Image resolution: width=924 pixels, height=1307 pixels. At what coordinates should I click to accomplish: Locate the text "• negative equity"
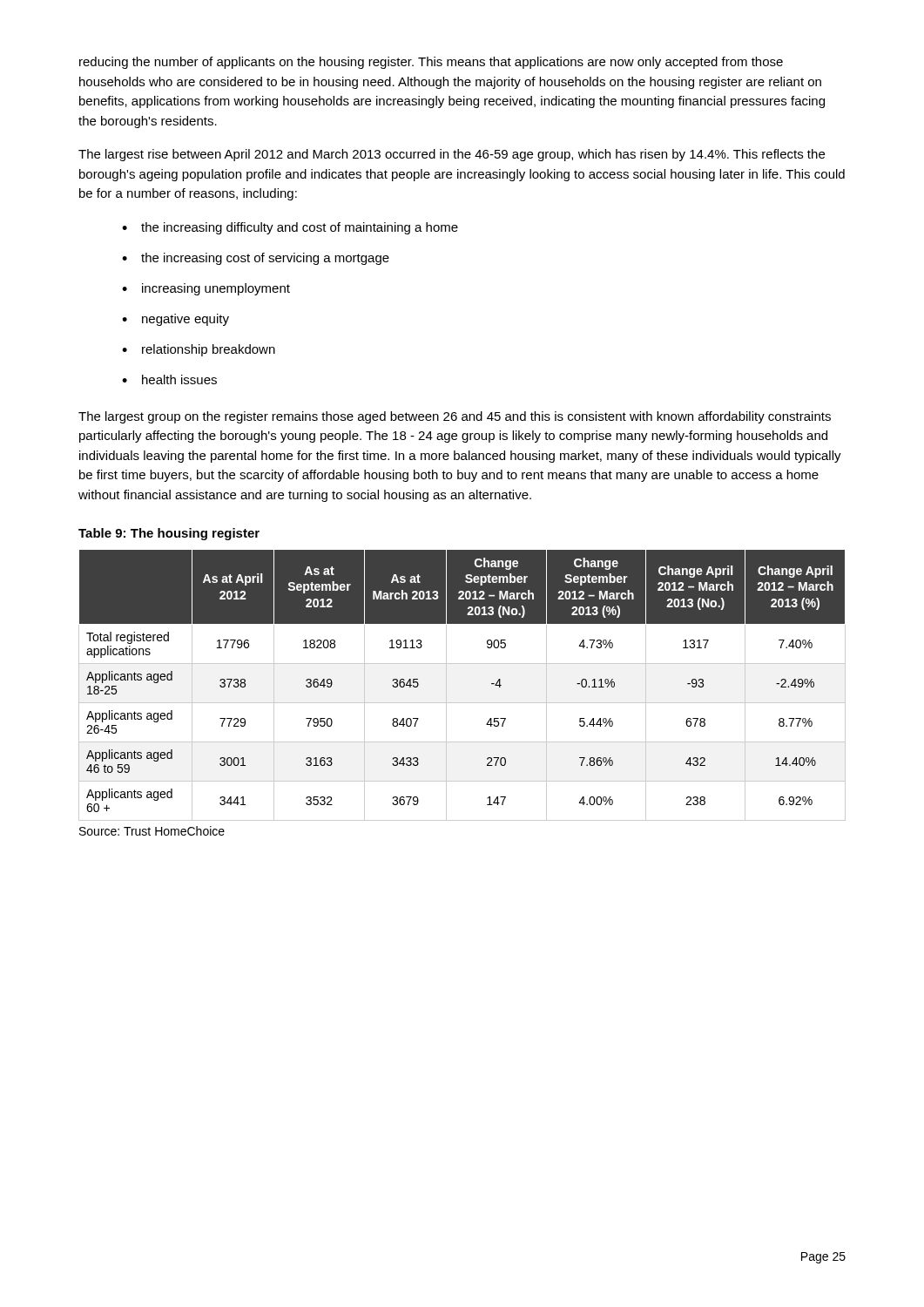175,320
